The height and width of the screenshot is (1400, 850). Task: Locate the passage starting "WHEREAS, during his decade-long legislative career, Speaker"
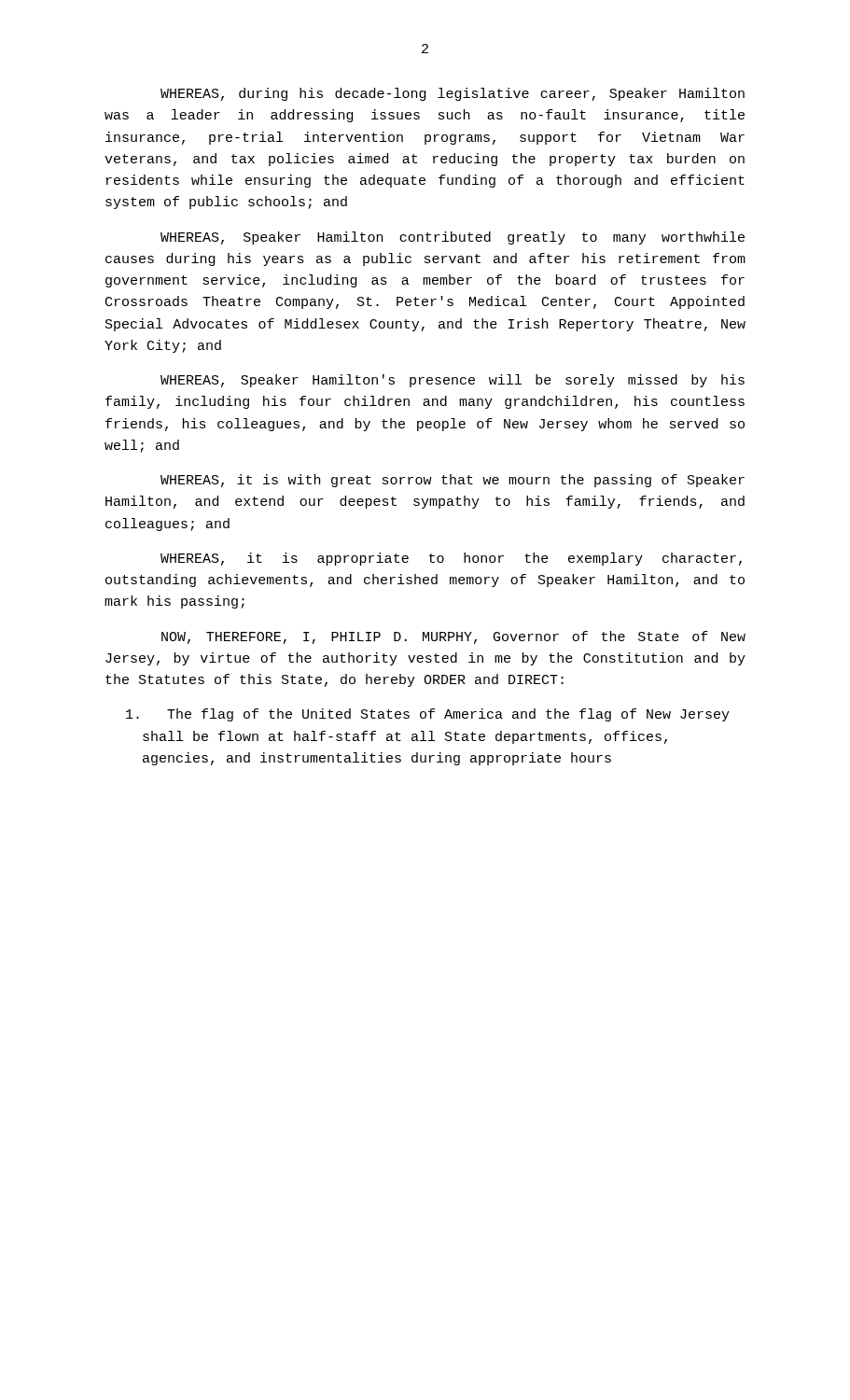click(425, 149)
